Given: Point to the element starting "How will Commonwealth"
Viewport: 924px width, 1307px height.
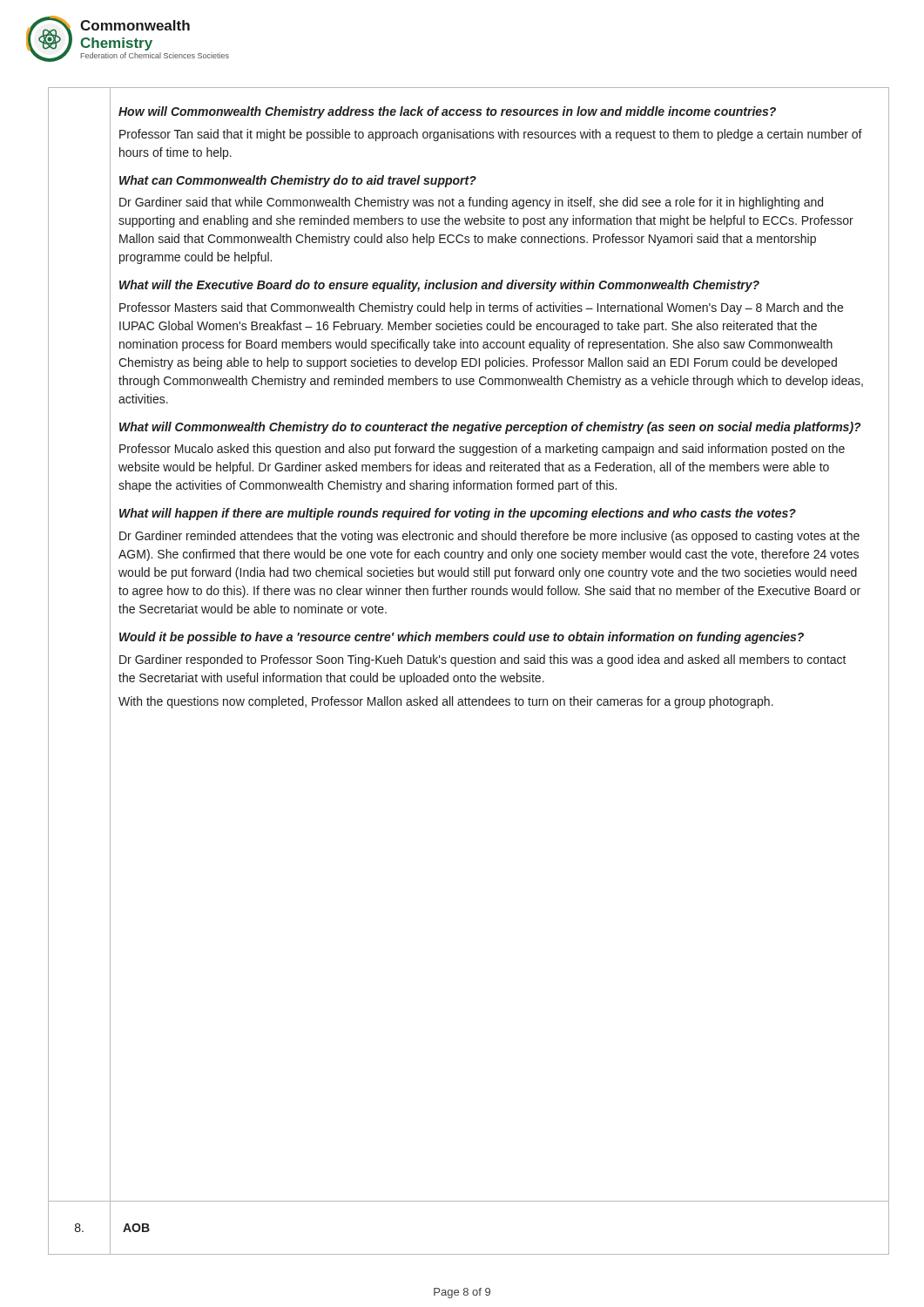Looking at the screenshot, I should 447,112.
